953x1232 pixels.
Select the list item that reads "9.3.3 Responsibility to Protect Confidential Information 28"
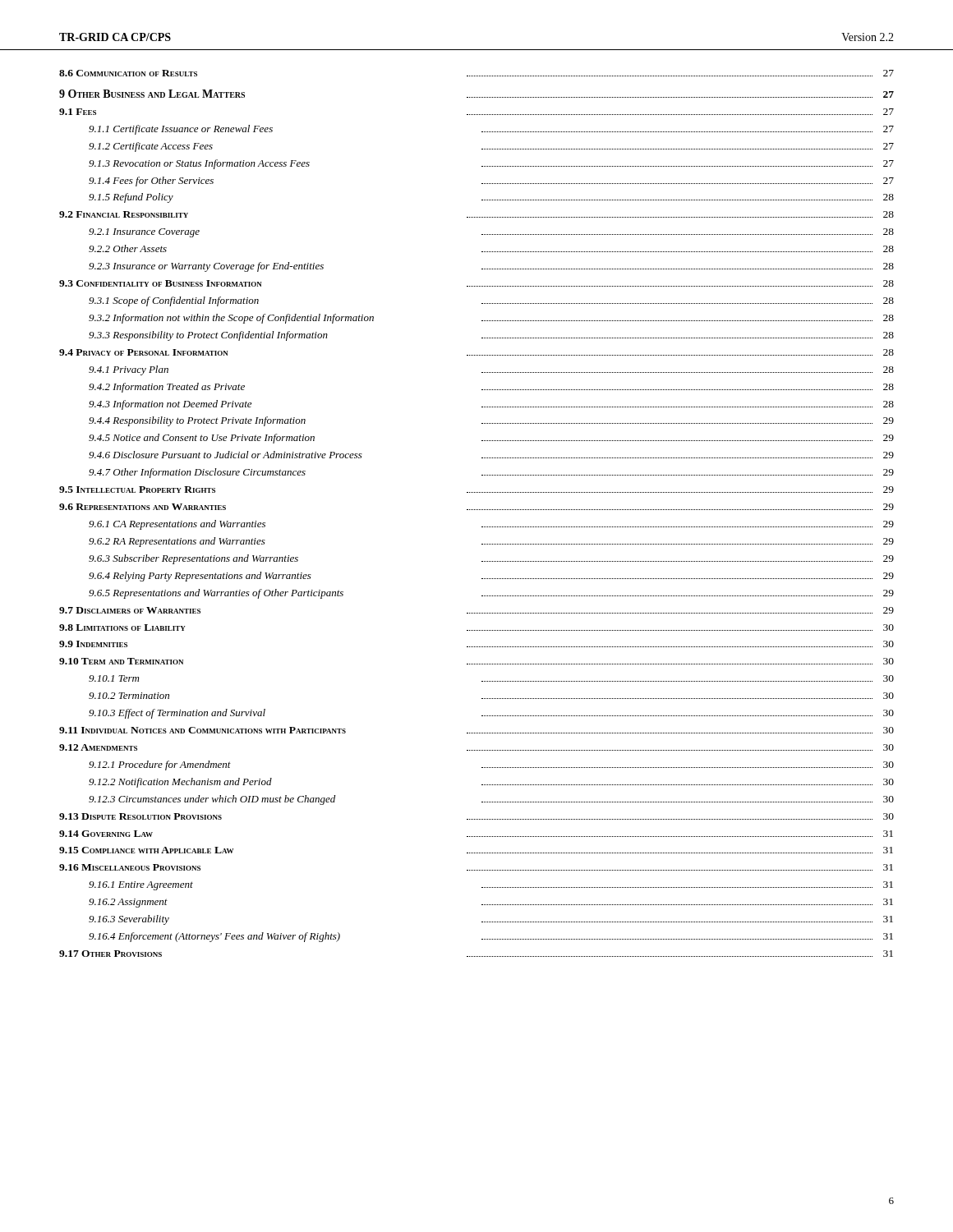pyautogui.click(x=476, y=335)
